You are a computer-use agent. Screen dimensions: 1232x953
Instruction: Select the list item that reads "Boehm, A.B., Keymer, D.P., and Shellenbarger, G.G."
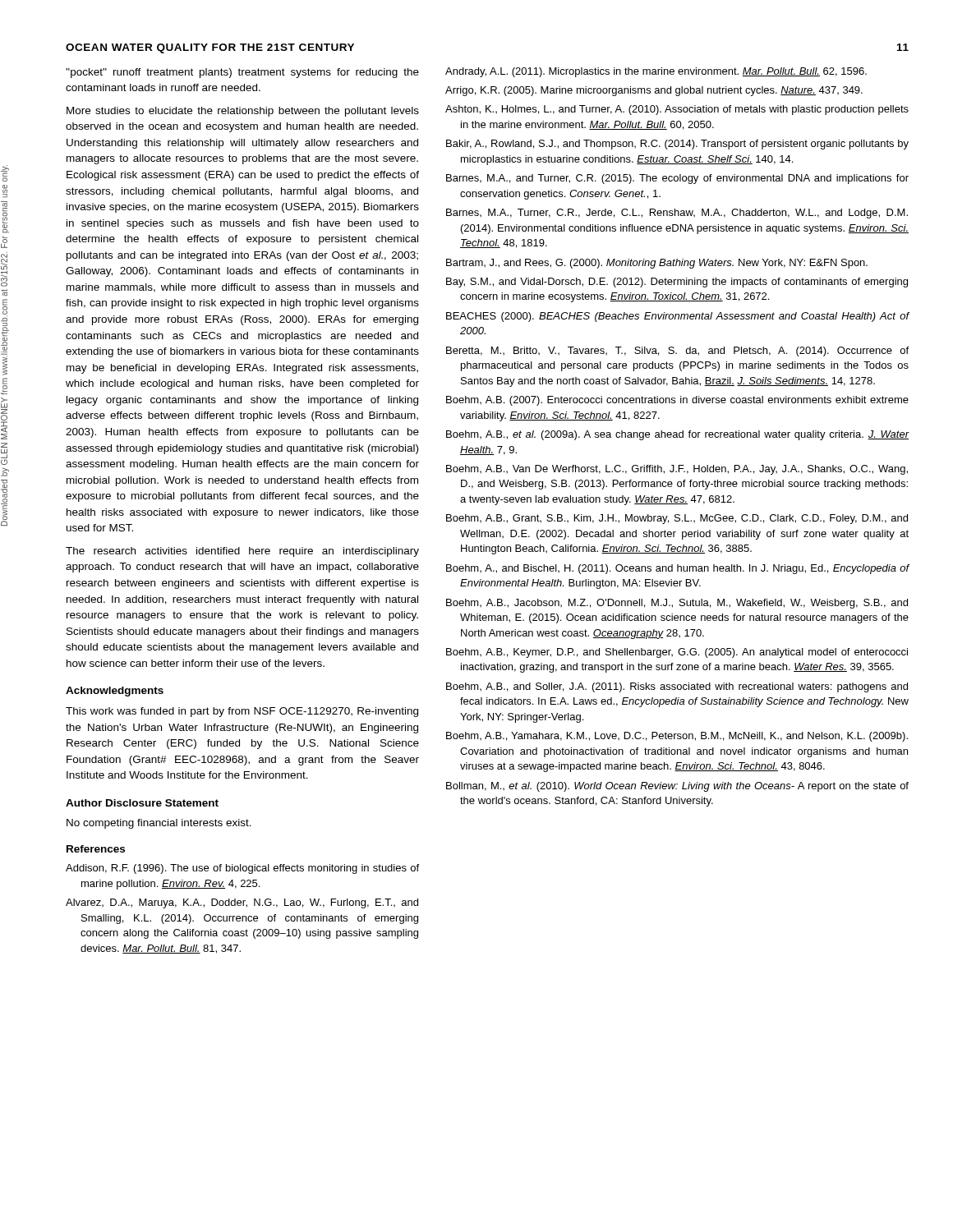coord(677,659)
